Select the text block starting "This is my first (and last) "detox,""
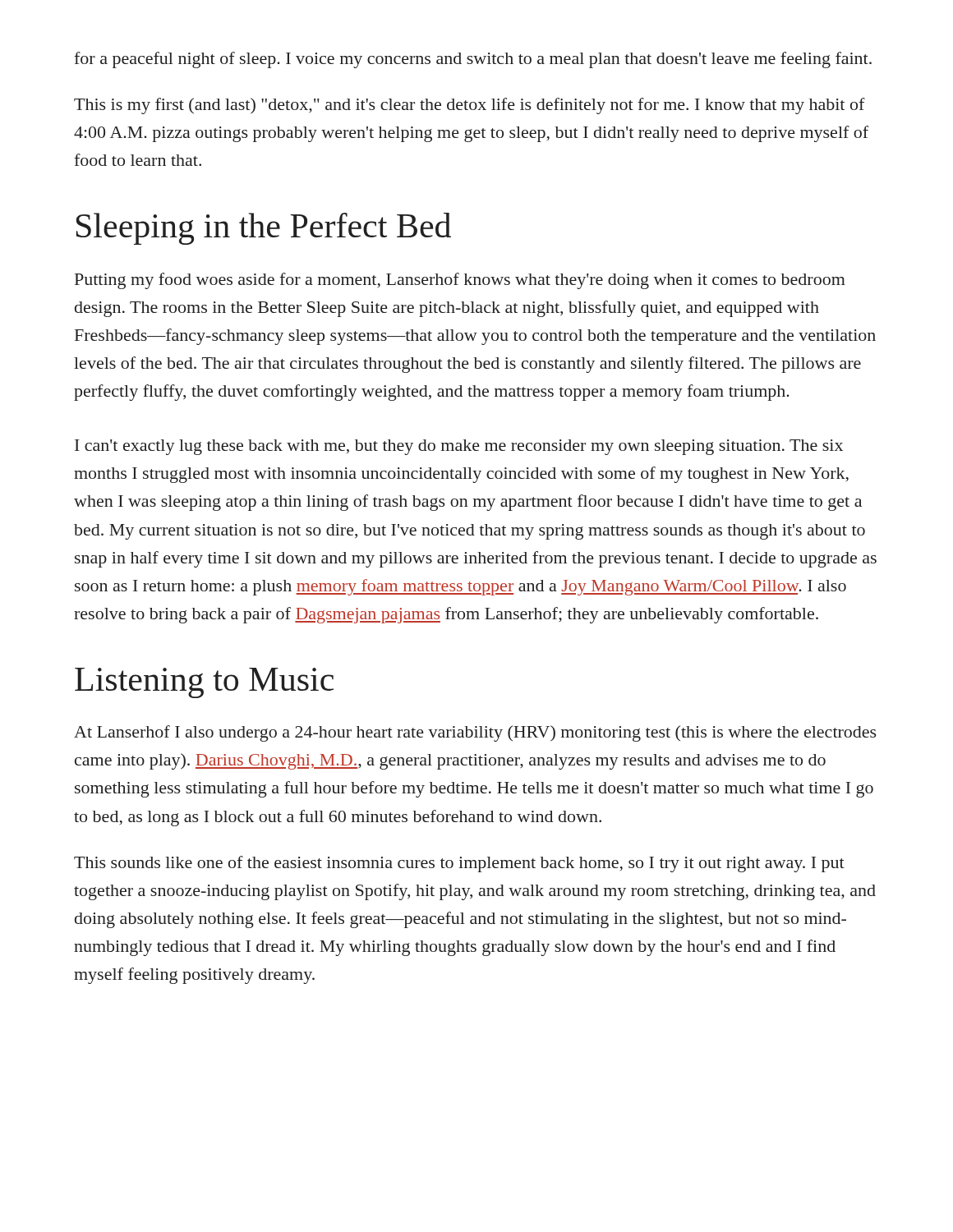 pos(471,132)
